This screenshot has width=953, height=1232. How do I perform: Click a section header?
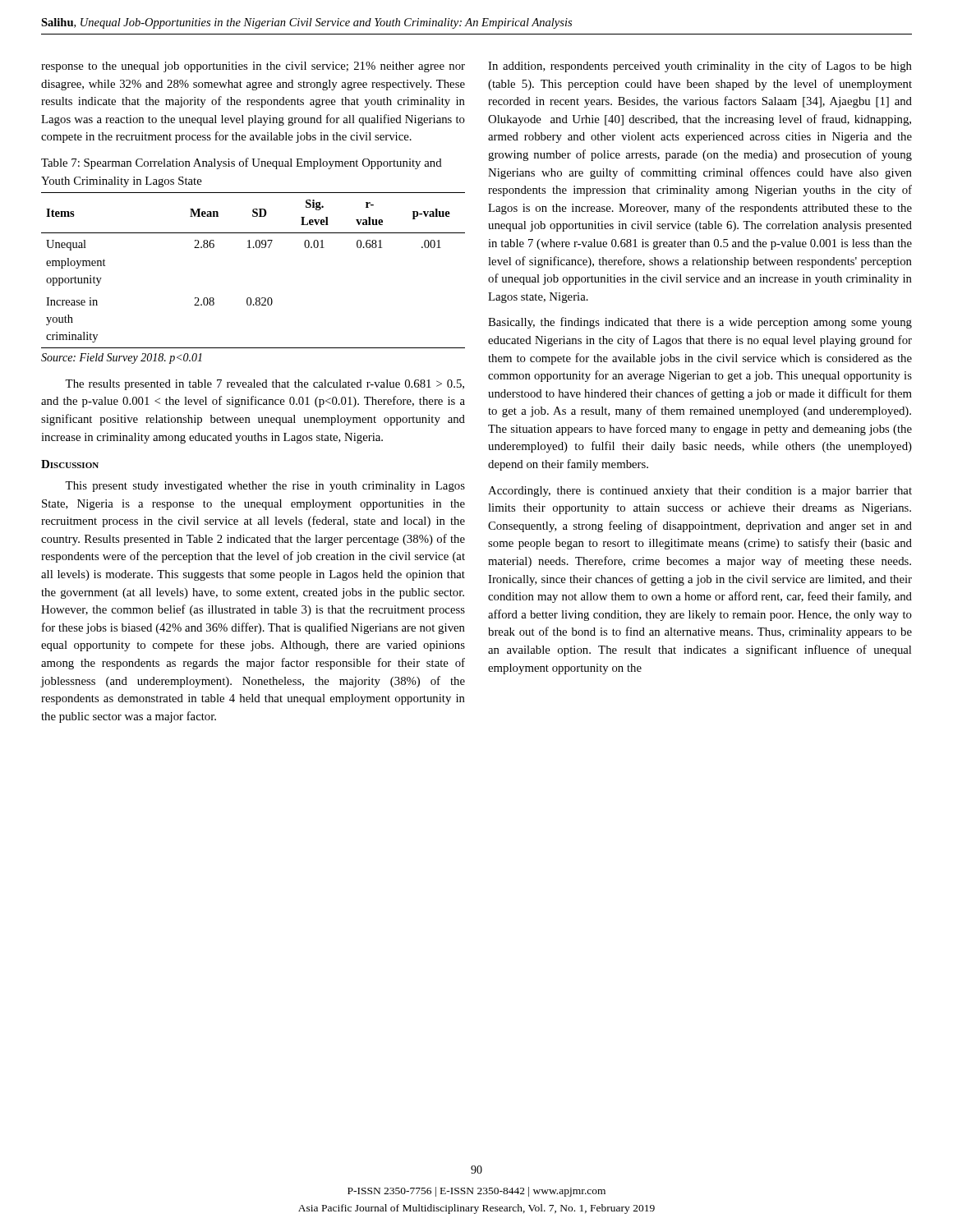(70, 464)
